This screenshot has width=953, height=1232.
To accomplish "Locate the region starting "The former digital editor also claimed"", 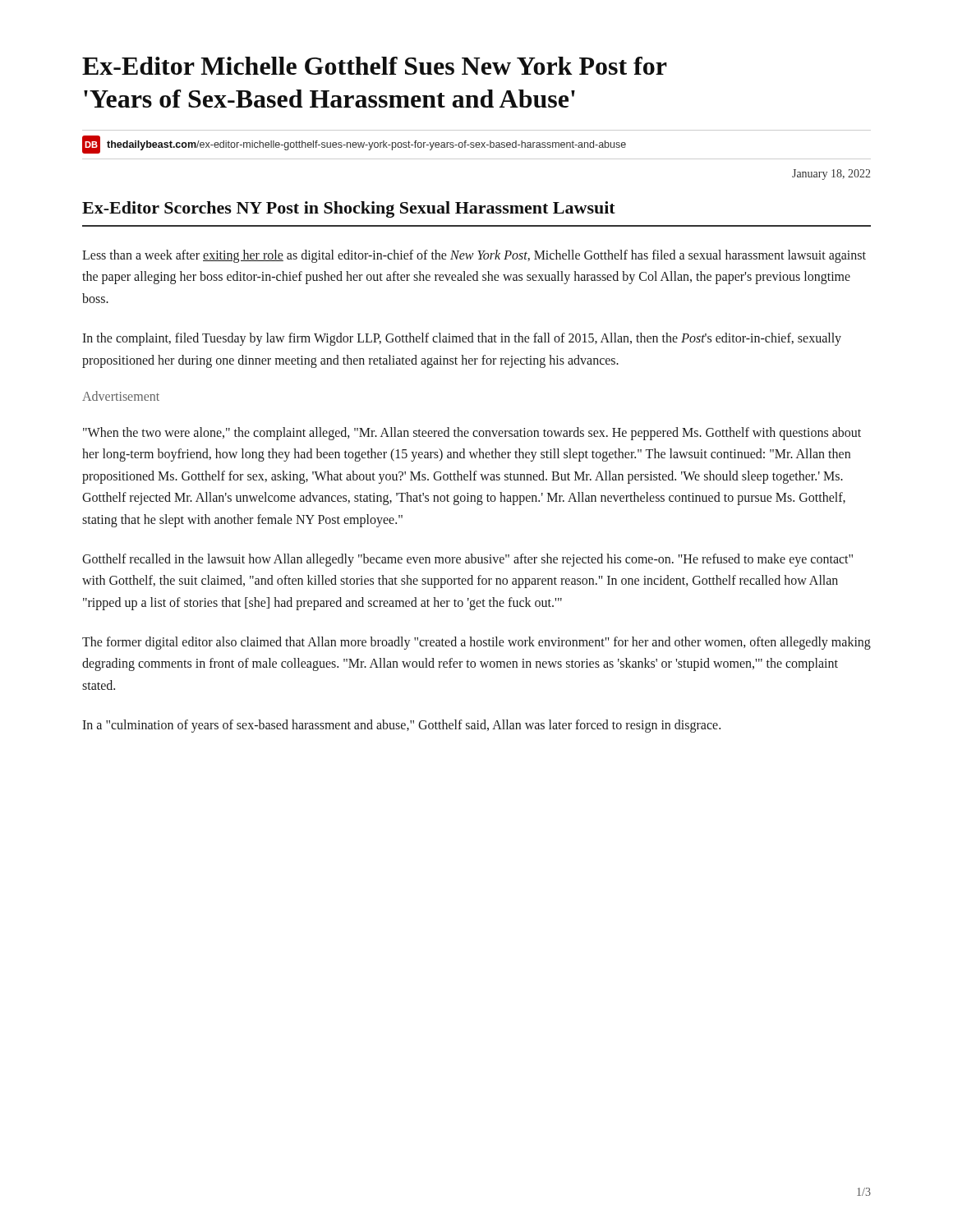I will click(x=476, y=664).
